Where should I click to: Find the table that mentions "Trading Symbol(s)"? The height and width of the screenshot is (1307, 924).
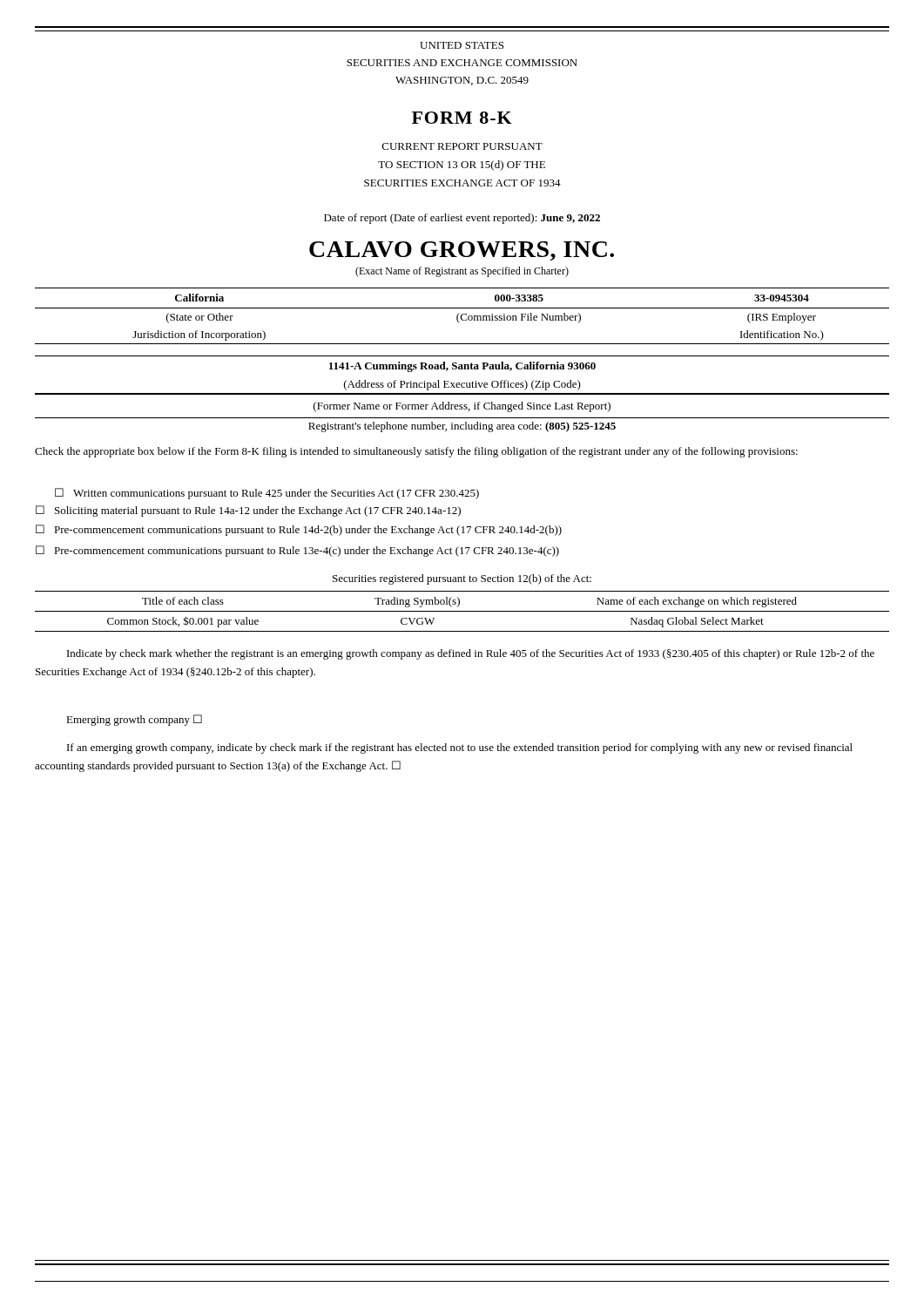pos(462,611)
